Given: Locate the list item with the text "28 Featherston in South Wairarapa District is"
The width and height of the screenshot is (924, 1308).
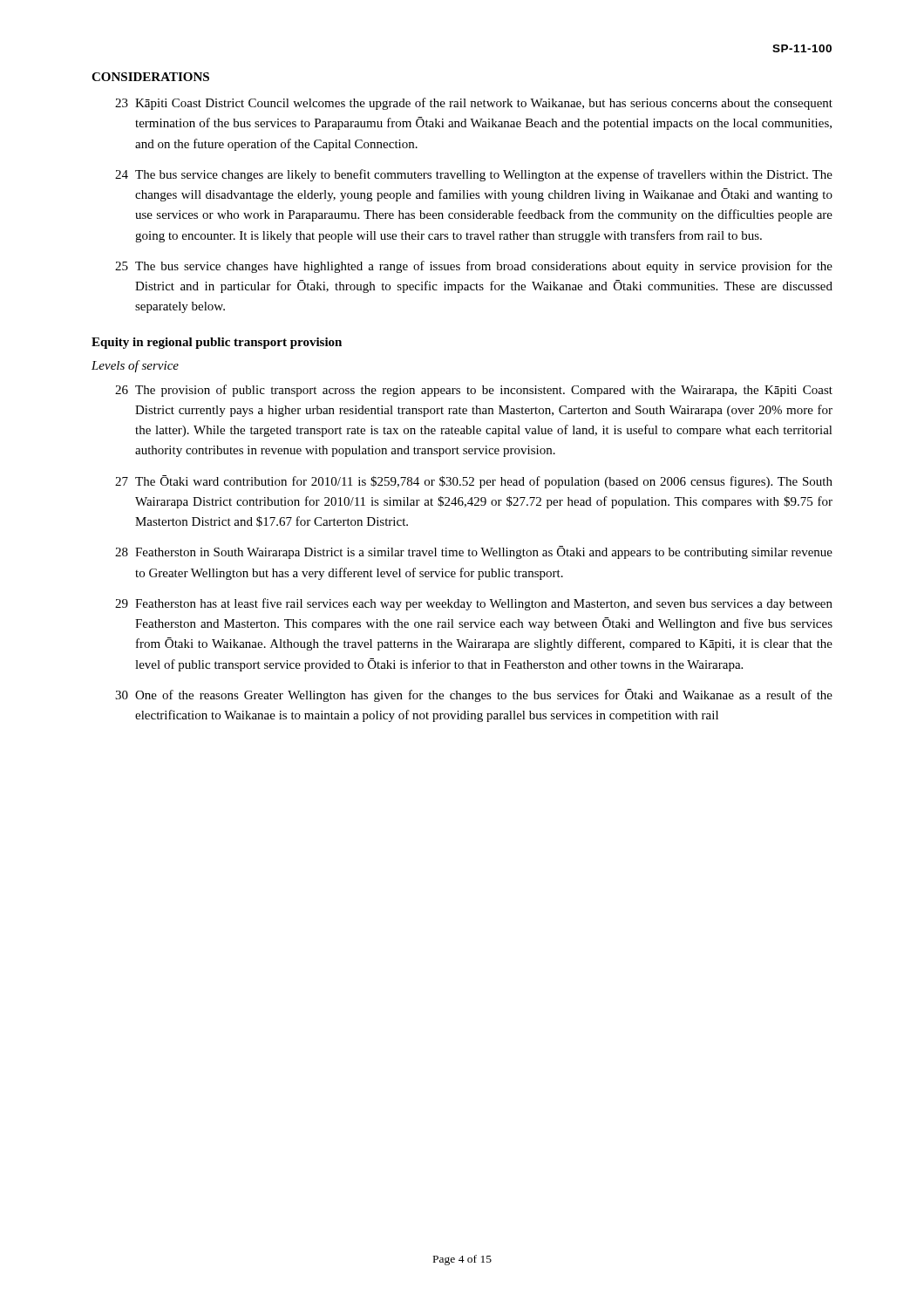Looking at the screenshot, I should pyautogui.click(x=462, y=563).
